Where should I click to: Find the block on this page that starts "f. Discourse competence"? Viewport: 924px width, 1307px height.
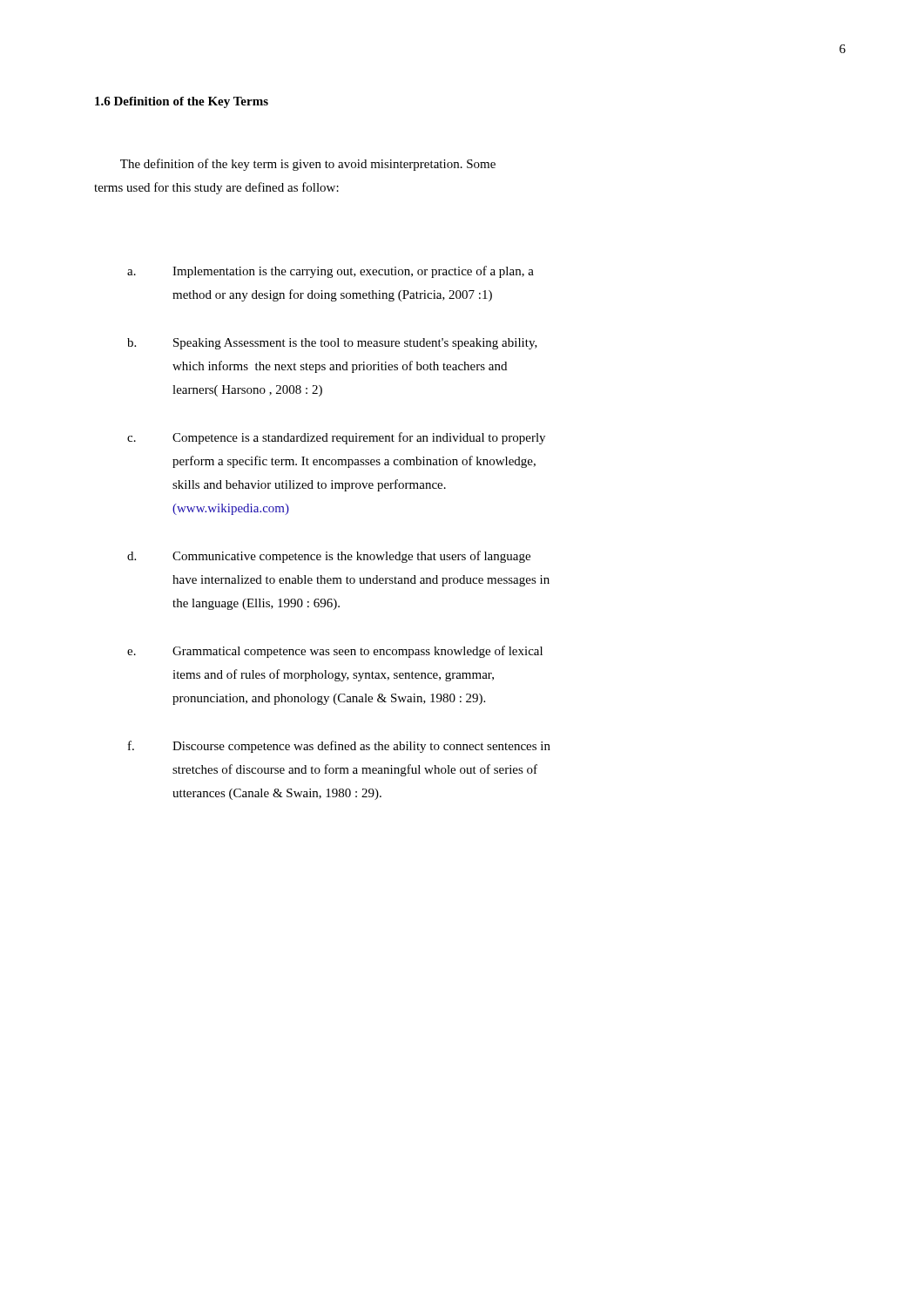[x=460, y=770]
